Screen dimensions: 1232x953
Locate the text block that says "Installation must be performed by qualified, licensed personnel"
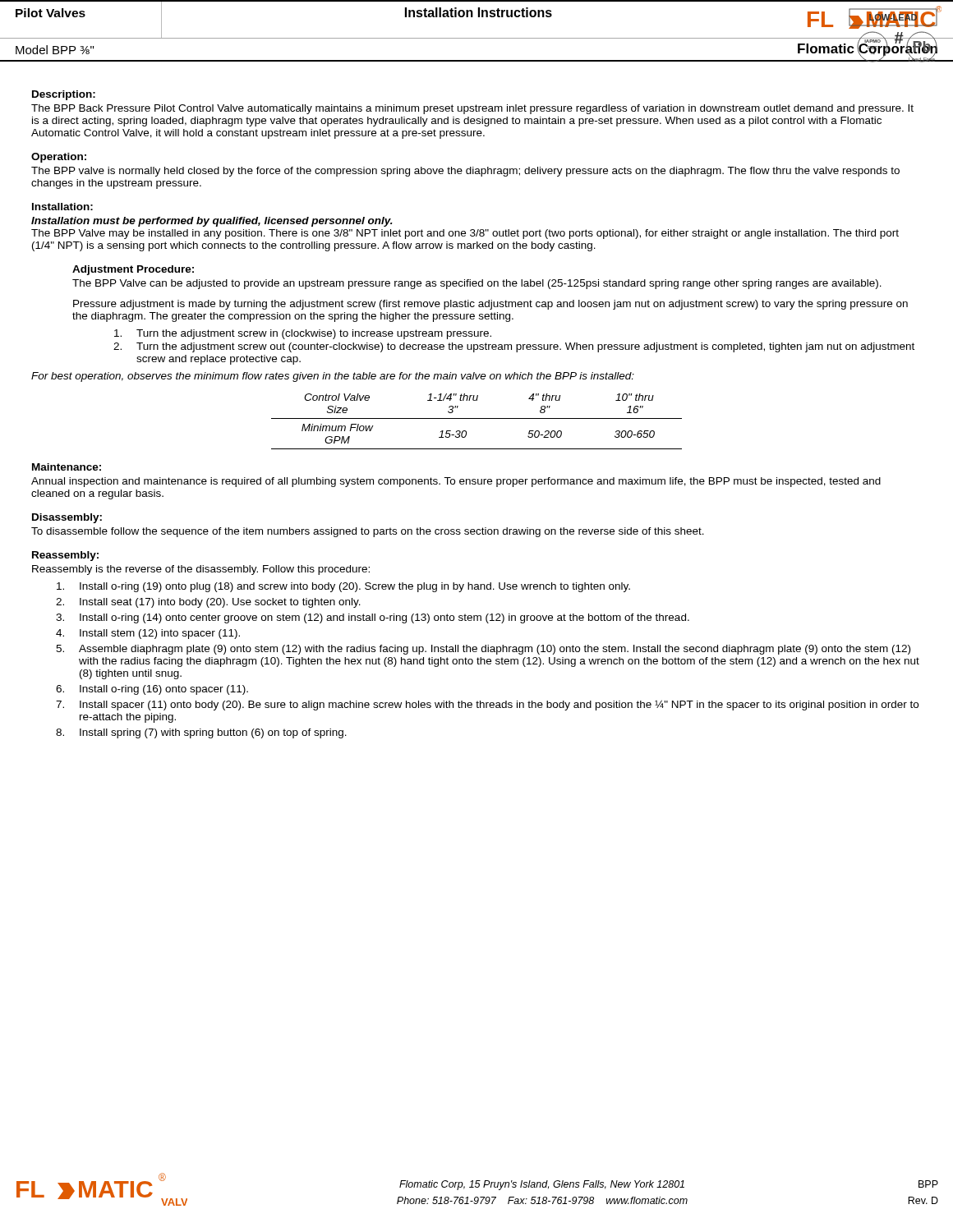click(x=465, y=233)
